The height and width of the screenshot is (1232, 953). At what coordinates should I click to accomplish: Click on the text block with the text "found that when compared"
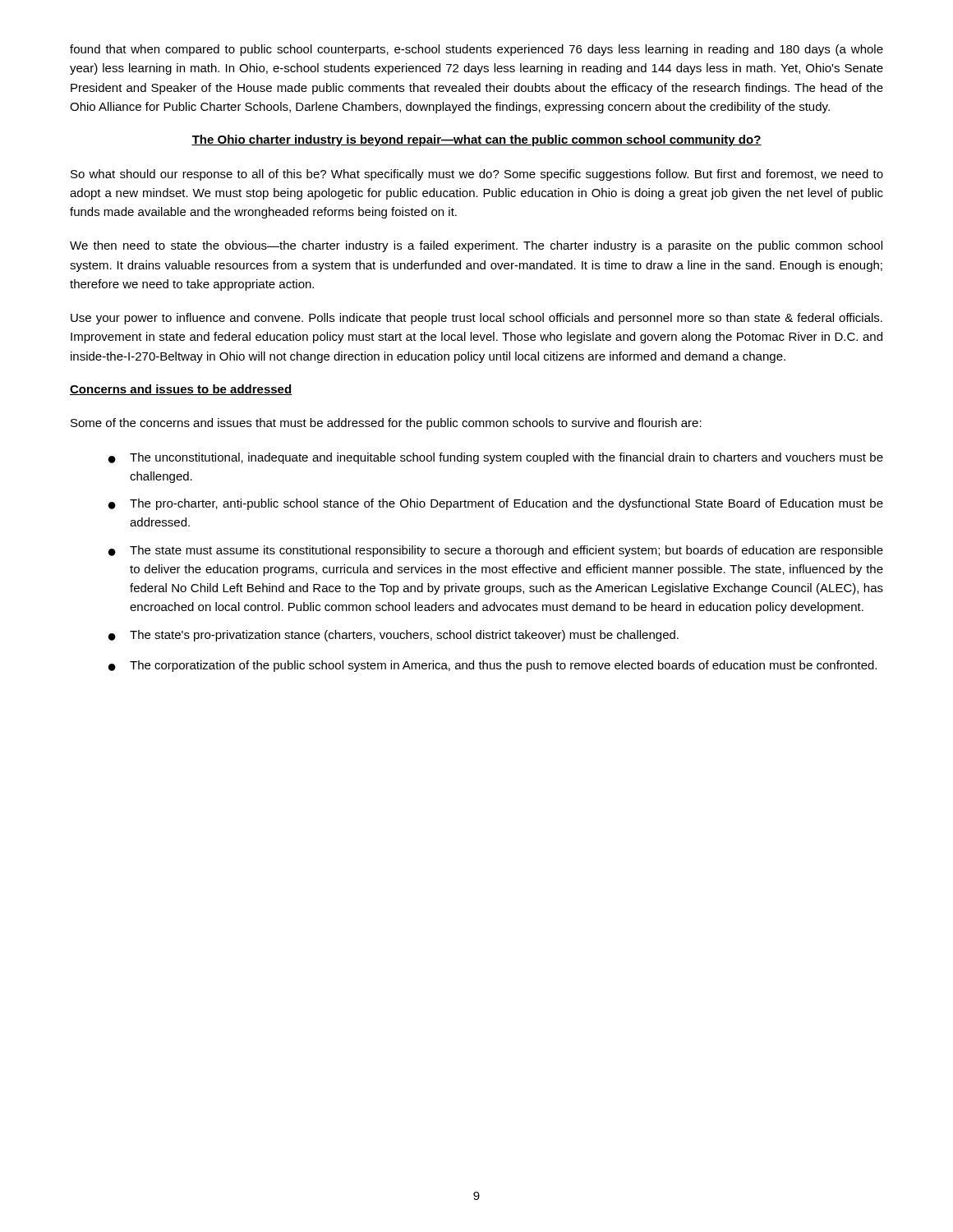click(476, 77)
